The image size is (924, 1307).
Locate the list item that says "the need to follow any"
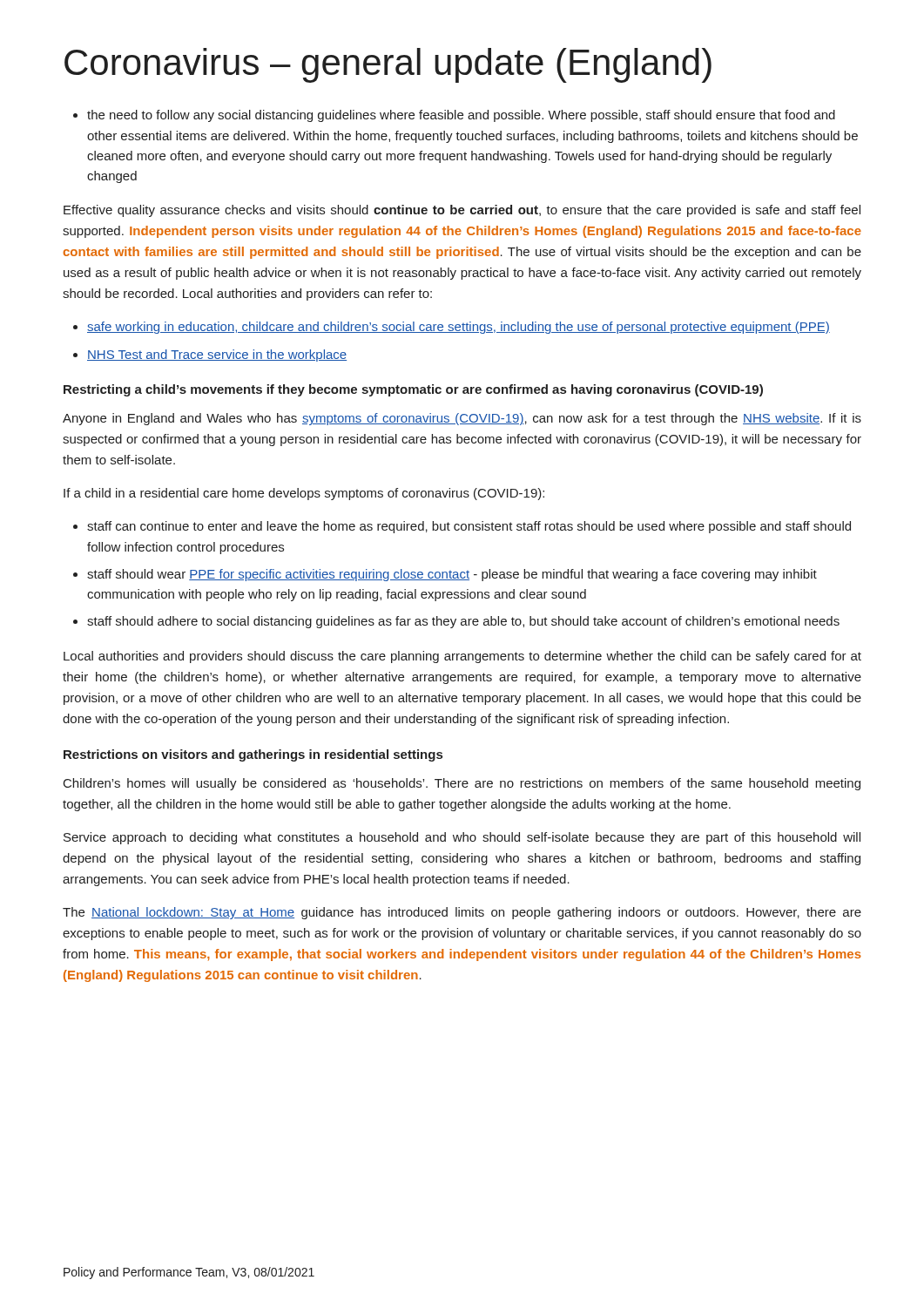coord(462,145)
